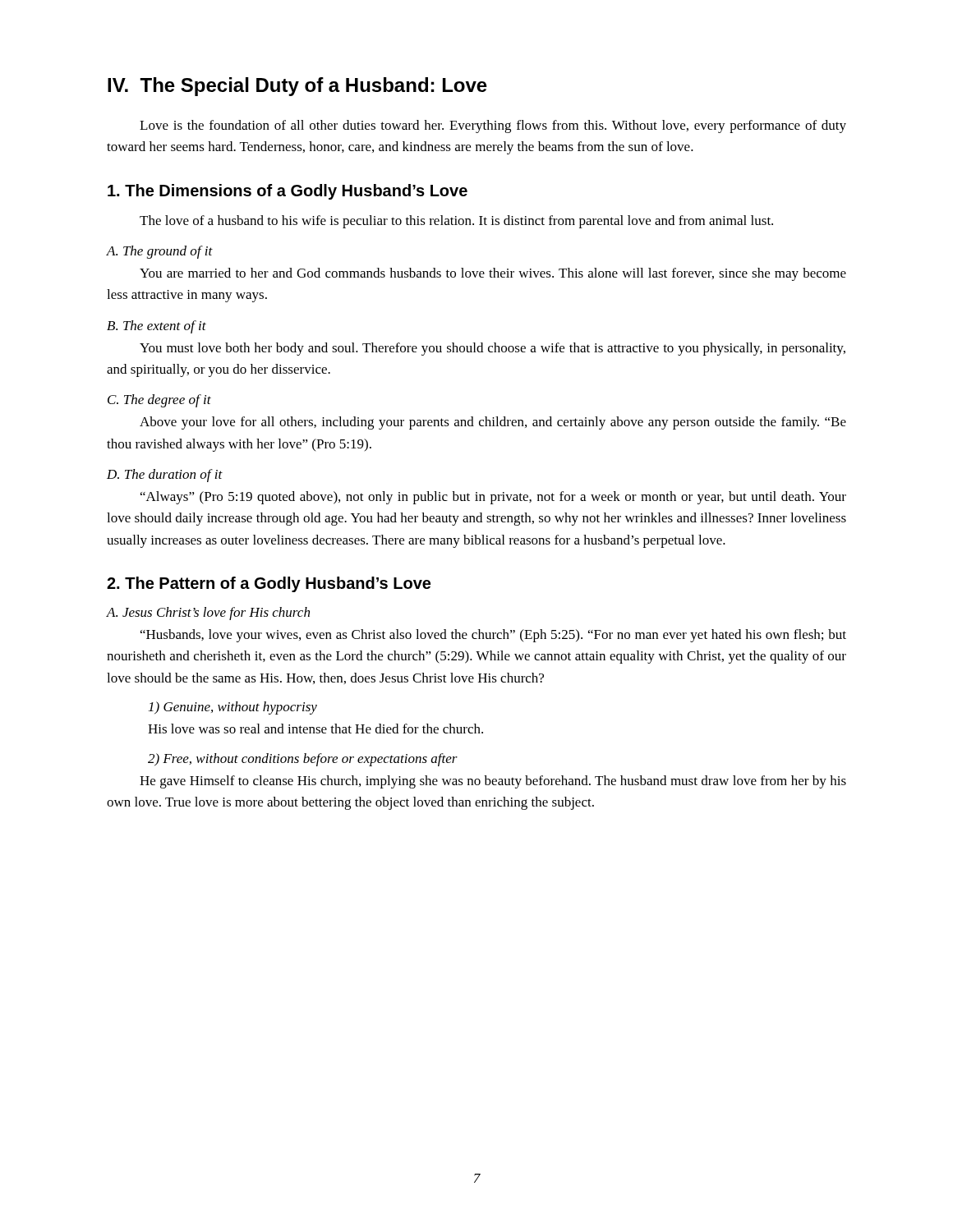The height and width of the screenshot is (1232, 953).
Task: Click the section header that begins "B. The extent"
Action: (x=156, y=325)
